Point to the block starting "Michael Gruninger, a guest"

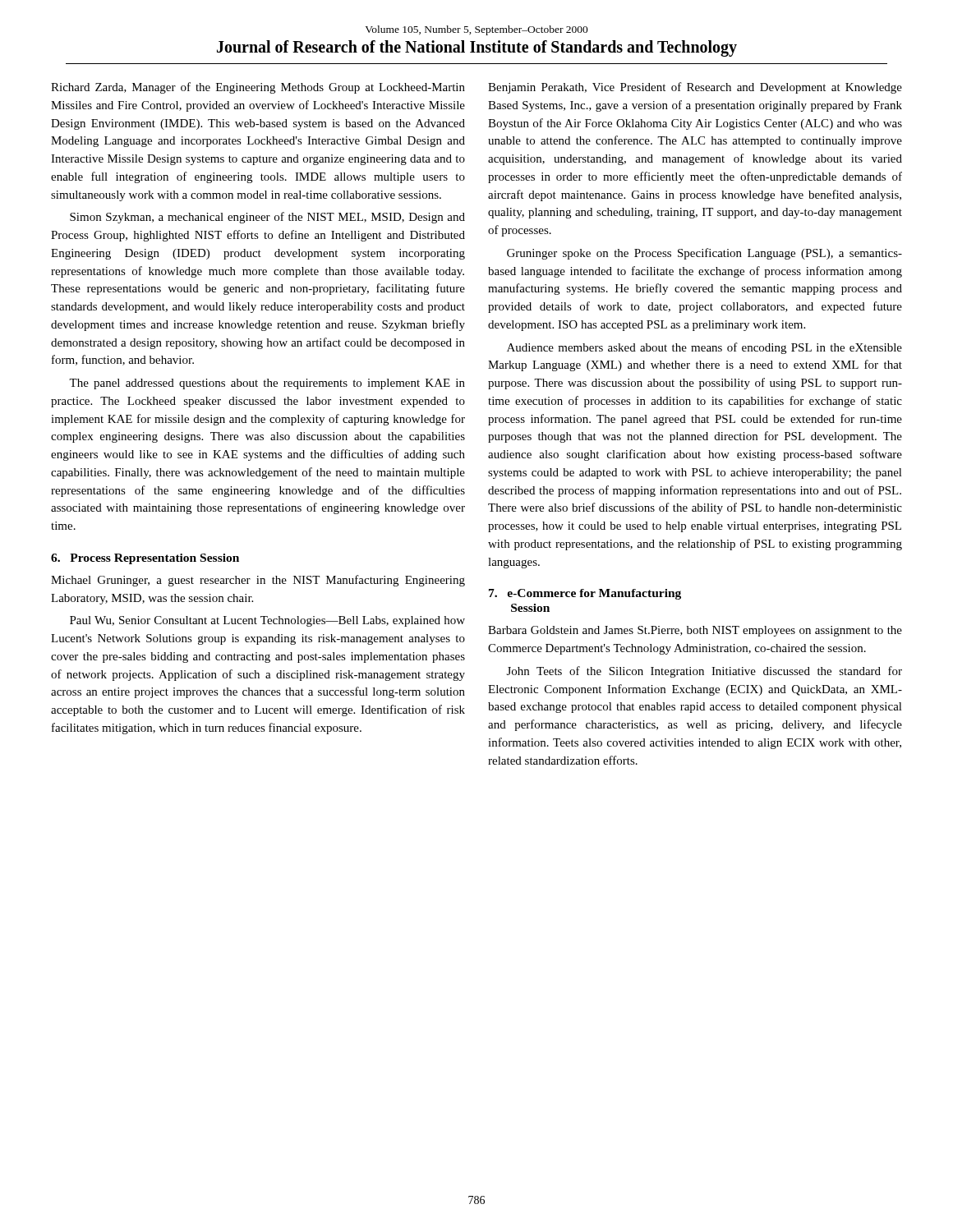pyautogui.click(x=258, y=589)
